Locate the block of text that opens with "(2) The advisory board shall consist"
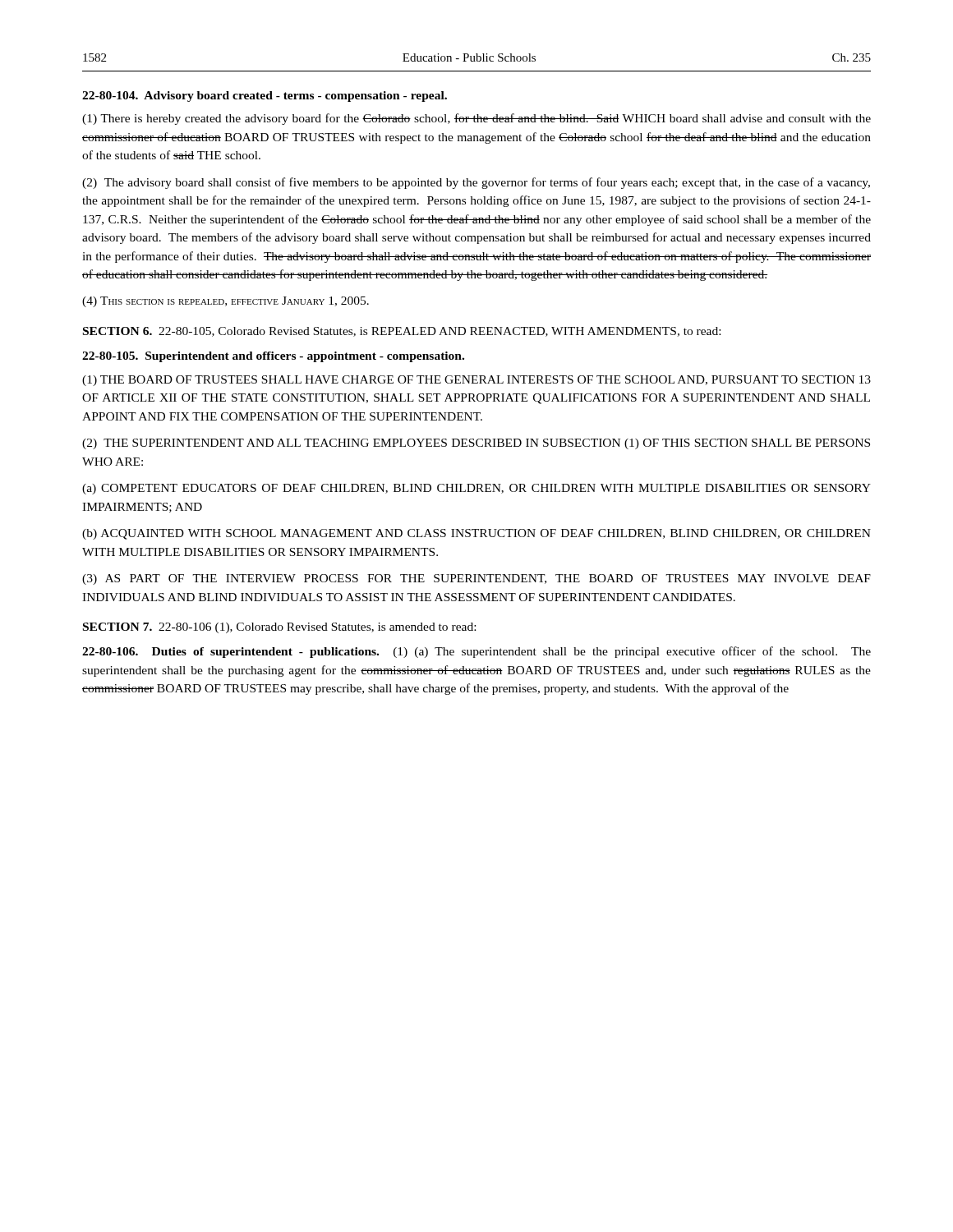953x1232 pixels. tap(476, 228)
